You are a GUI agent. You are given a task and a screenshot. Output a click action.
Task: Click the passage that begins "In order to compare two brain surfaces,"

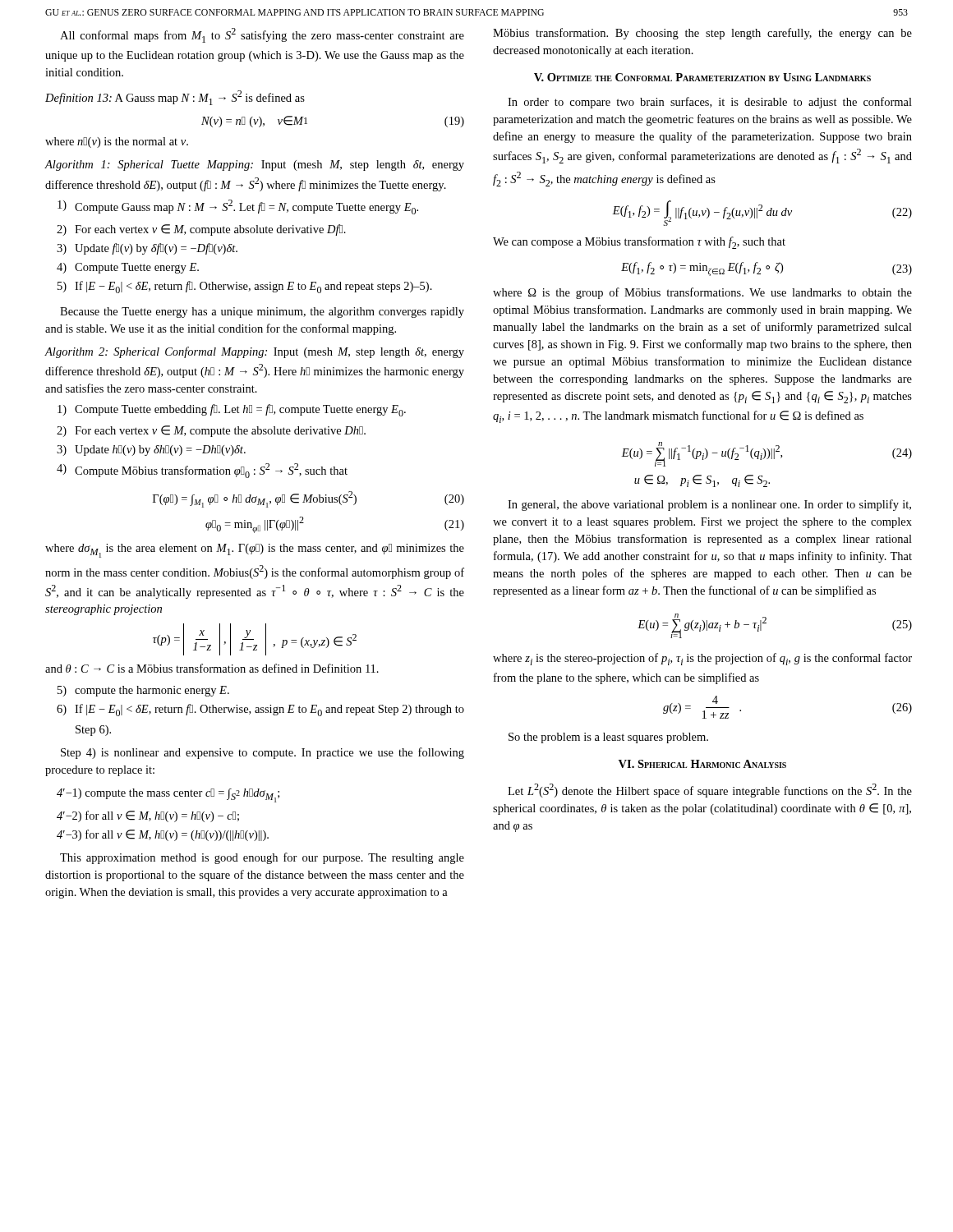click(702, 142)
